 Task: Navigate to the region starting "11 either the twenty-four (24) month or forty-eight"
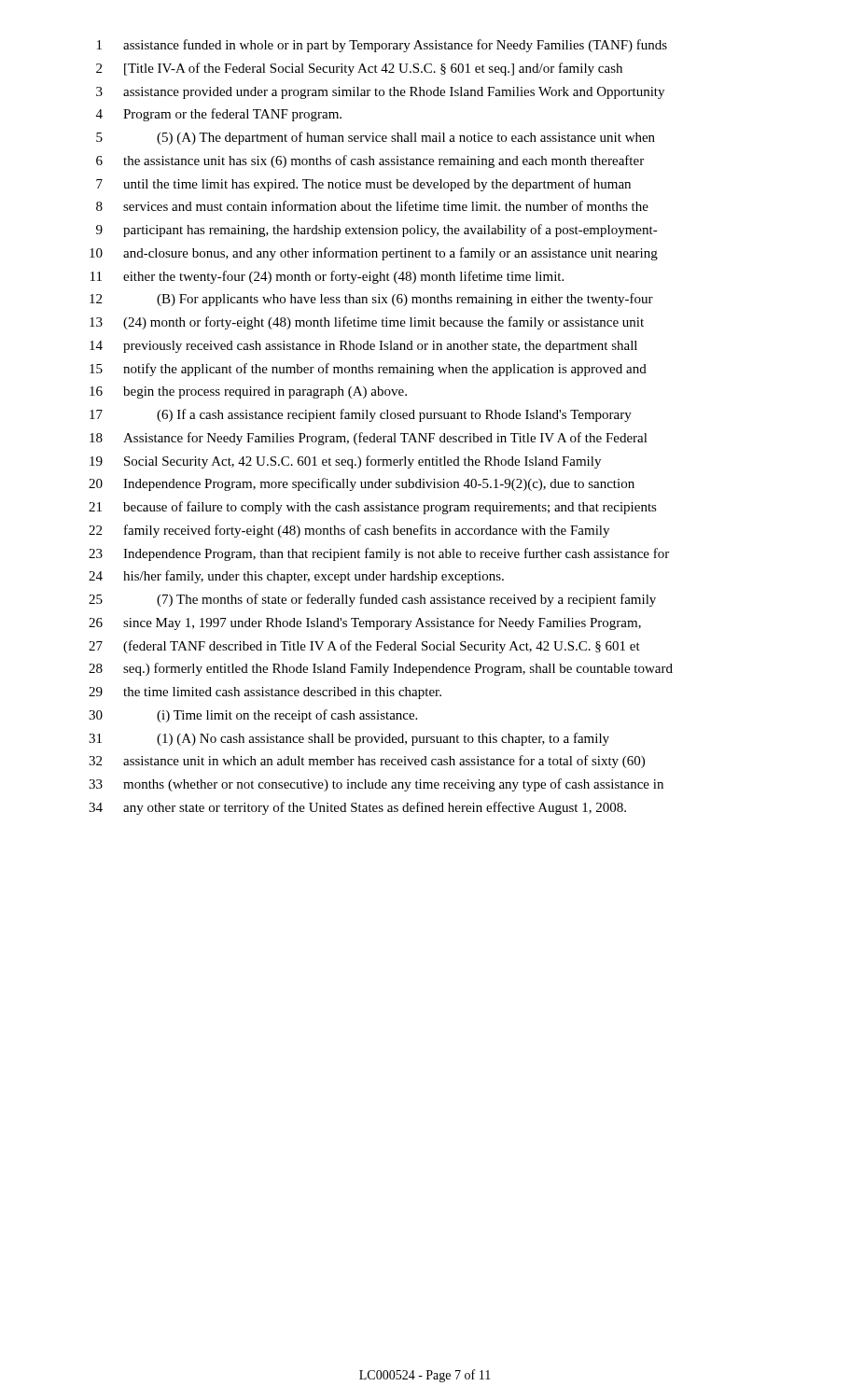(x=425, y=276)
